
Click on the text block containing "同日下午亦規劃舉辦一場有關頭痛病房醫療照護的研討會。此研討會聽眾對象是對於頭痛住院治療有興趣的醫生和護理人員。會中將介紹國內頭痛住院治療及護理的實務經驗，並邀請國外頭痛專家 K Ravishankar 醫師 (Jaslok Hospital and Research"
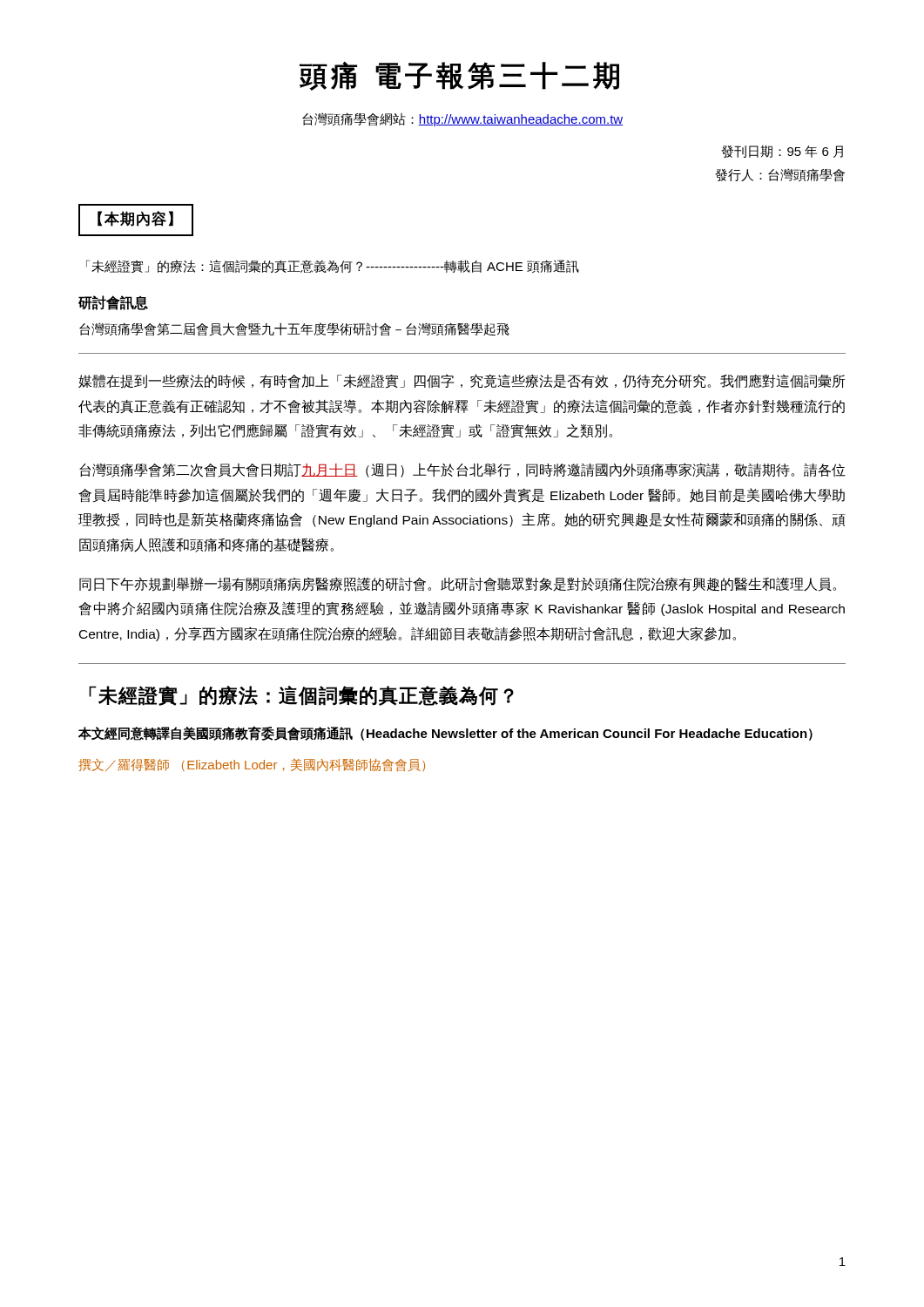tap(462, 609)
